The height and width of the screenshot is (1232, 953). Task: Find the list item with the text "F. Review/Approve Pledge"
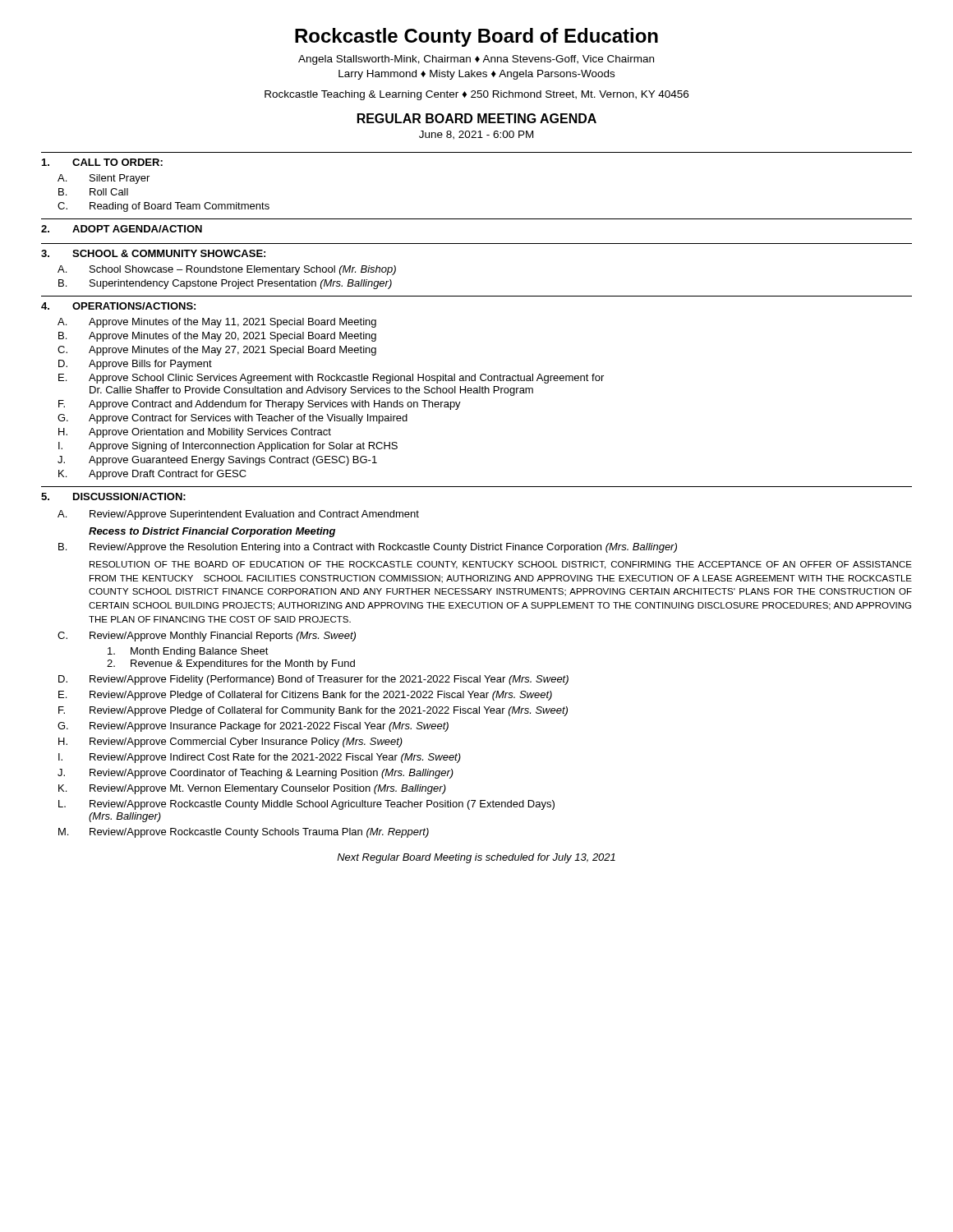476,710
